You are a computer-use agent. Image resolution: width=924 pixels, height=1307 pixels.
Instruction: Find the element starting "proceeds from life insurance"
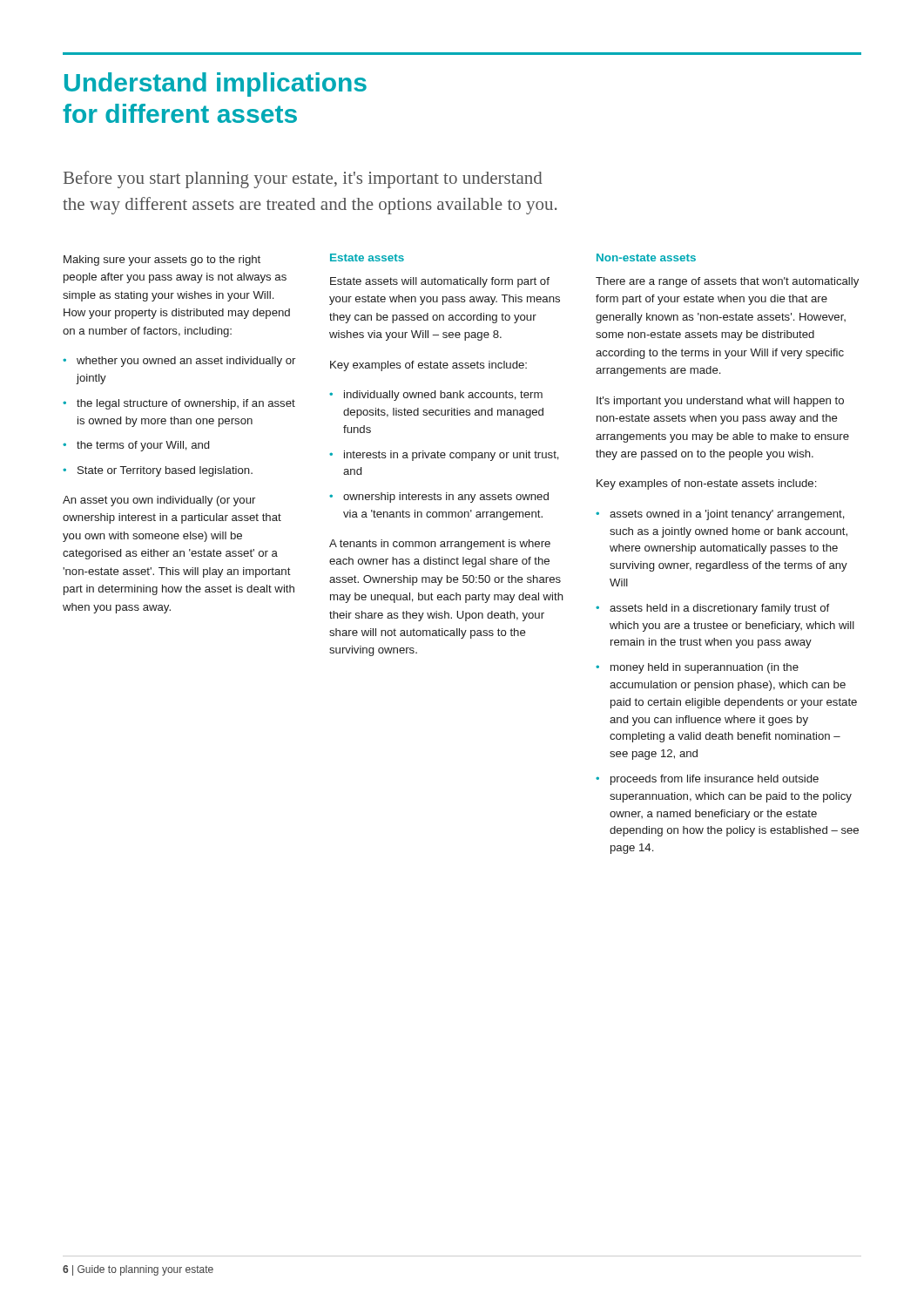pos(734,813)
